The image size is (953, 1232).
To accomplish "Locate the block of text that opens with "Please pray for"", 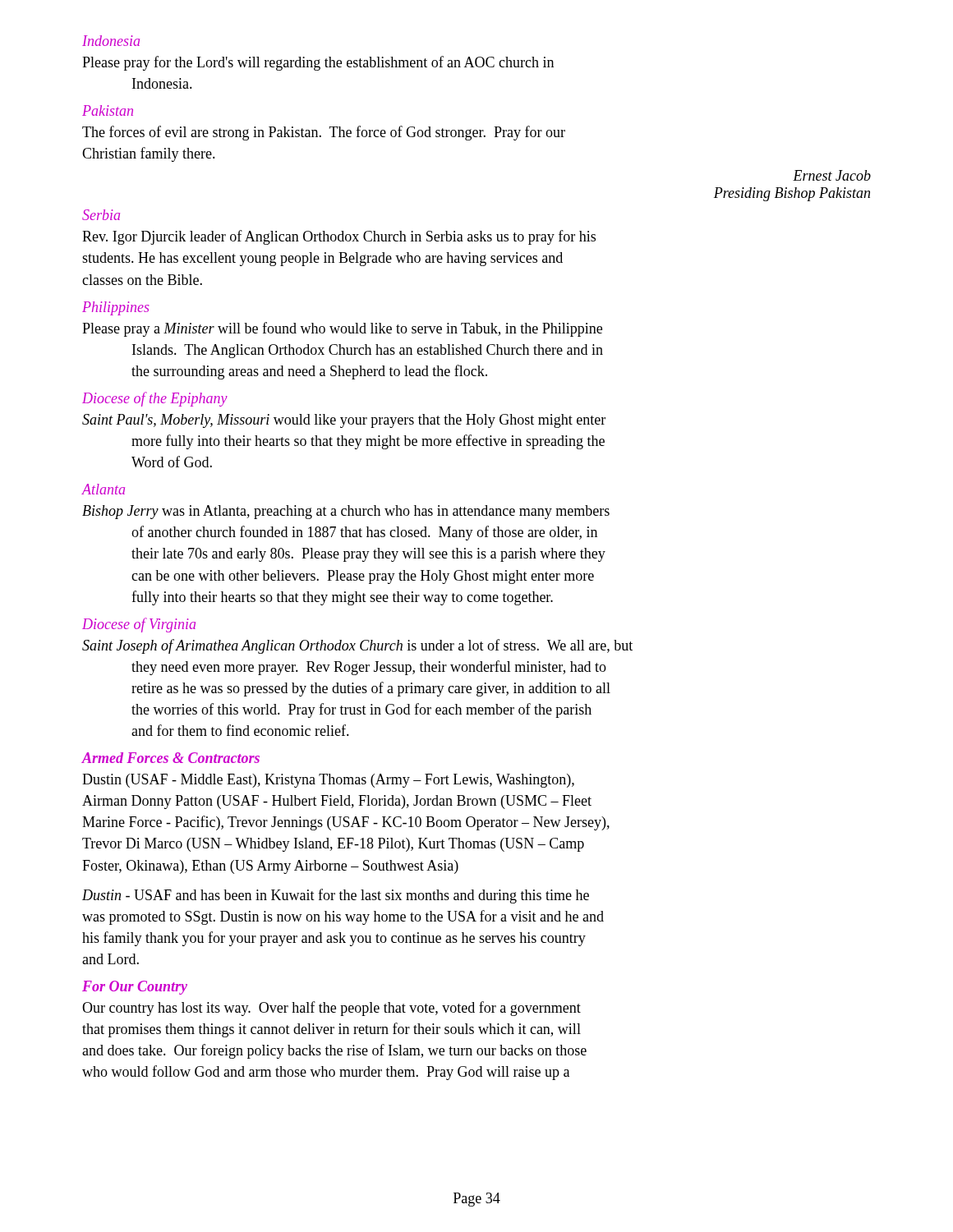I will tap(476, 73).
